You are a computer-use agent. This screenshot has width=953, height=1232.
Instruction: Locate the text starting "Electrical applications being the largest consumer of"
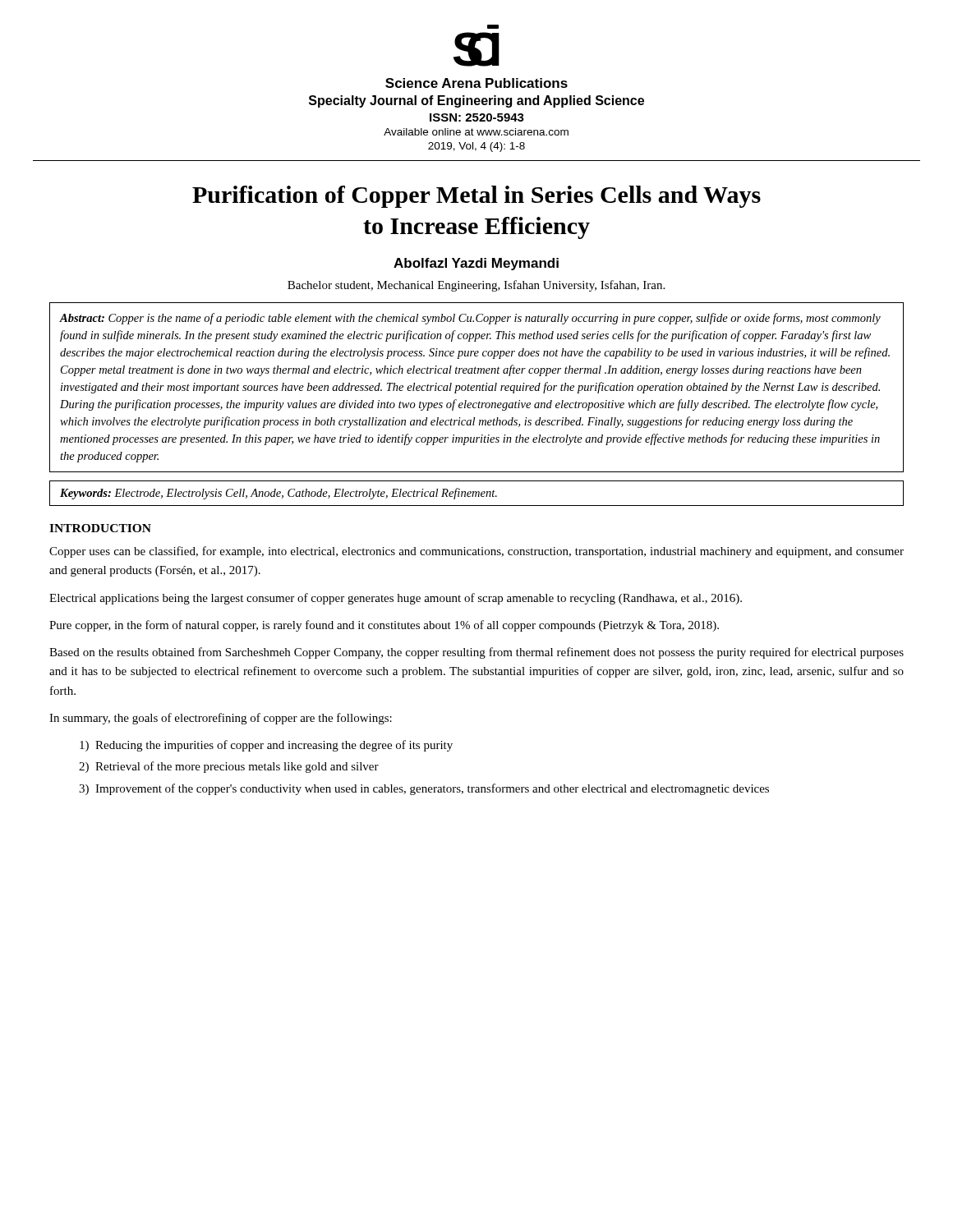[396, 598]
